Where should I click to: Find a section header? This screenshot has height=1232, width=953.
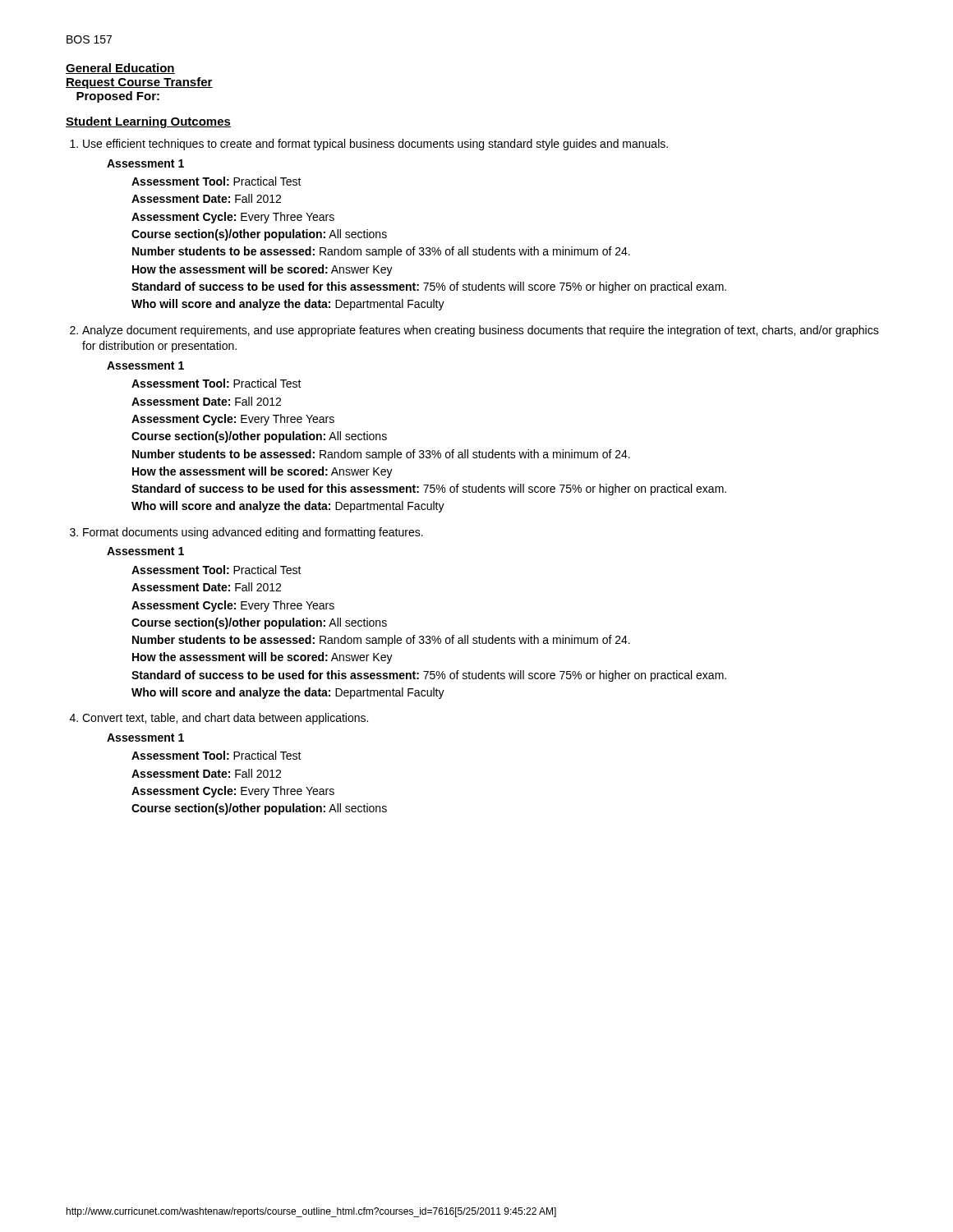148,121
